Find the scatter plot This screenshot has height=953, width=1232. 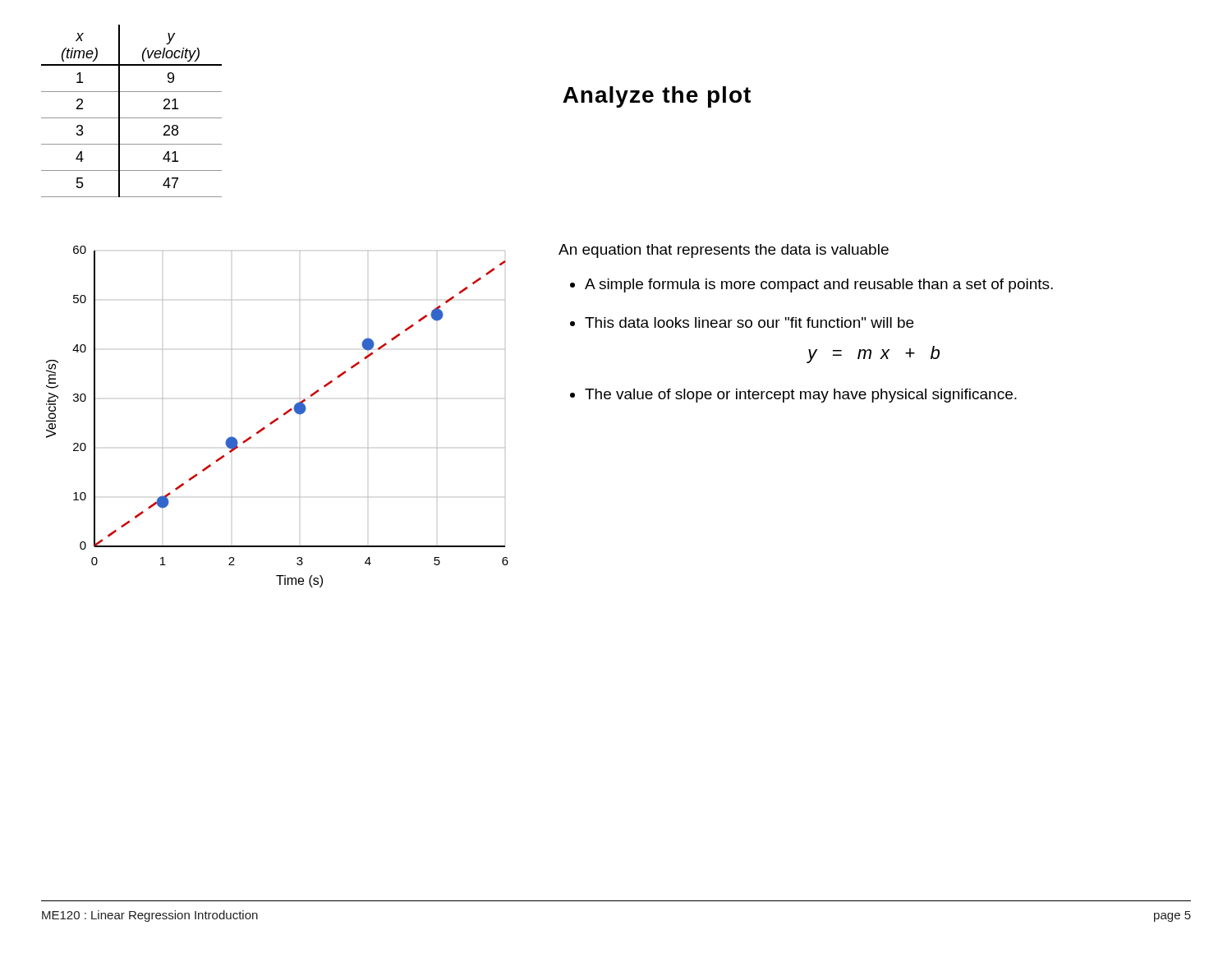pyautogui.click(x=287, y=417)
